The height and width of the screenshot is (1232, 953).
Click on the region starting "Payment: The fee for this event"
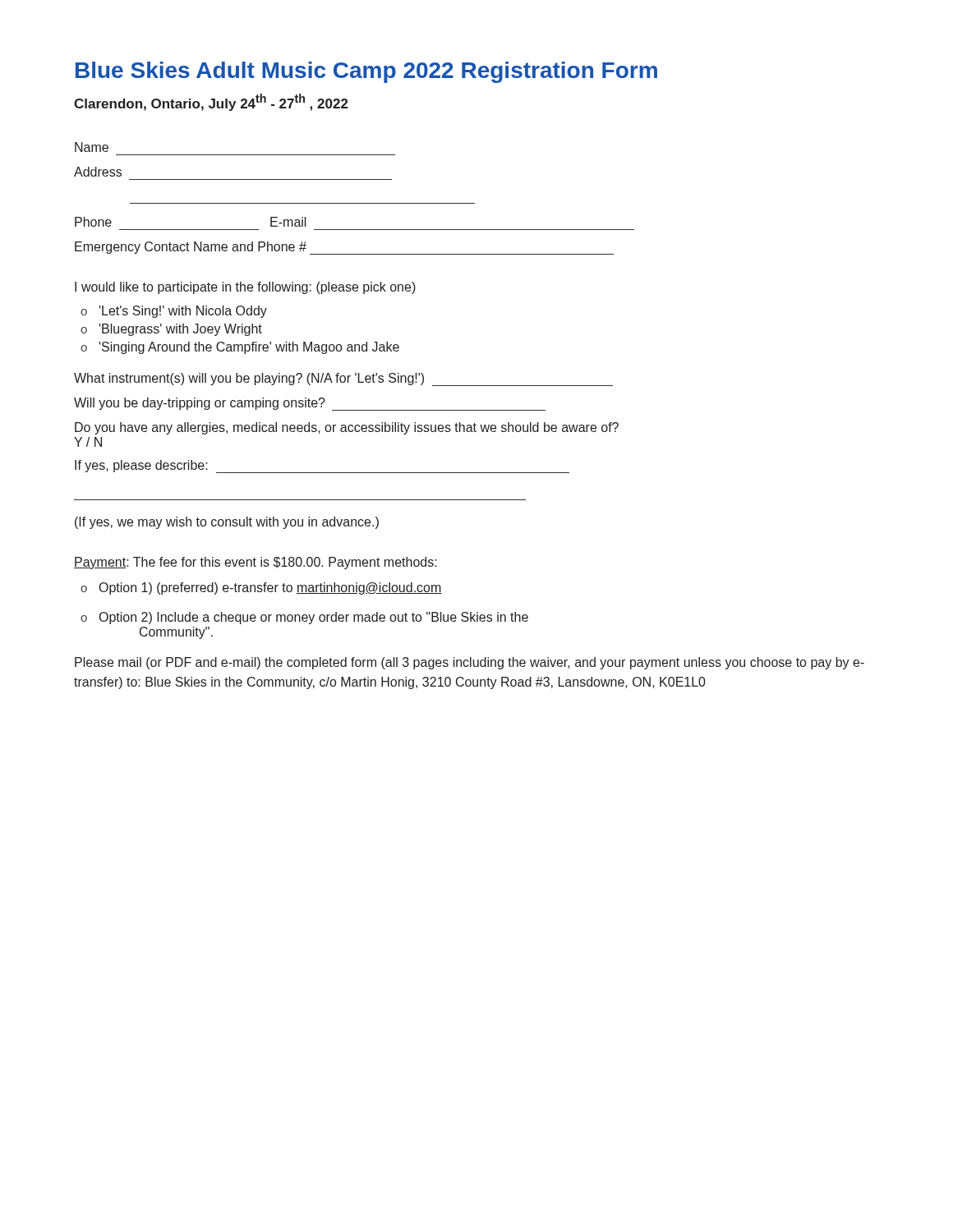pyautogui.click(x=256, y=562)
